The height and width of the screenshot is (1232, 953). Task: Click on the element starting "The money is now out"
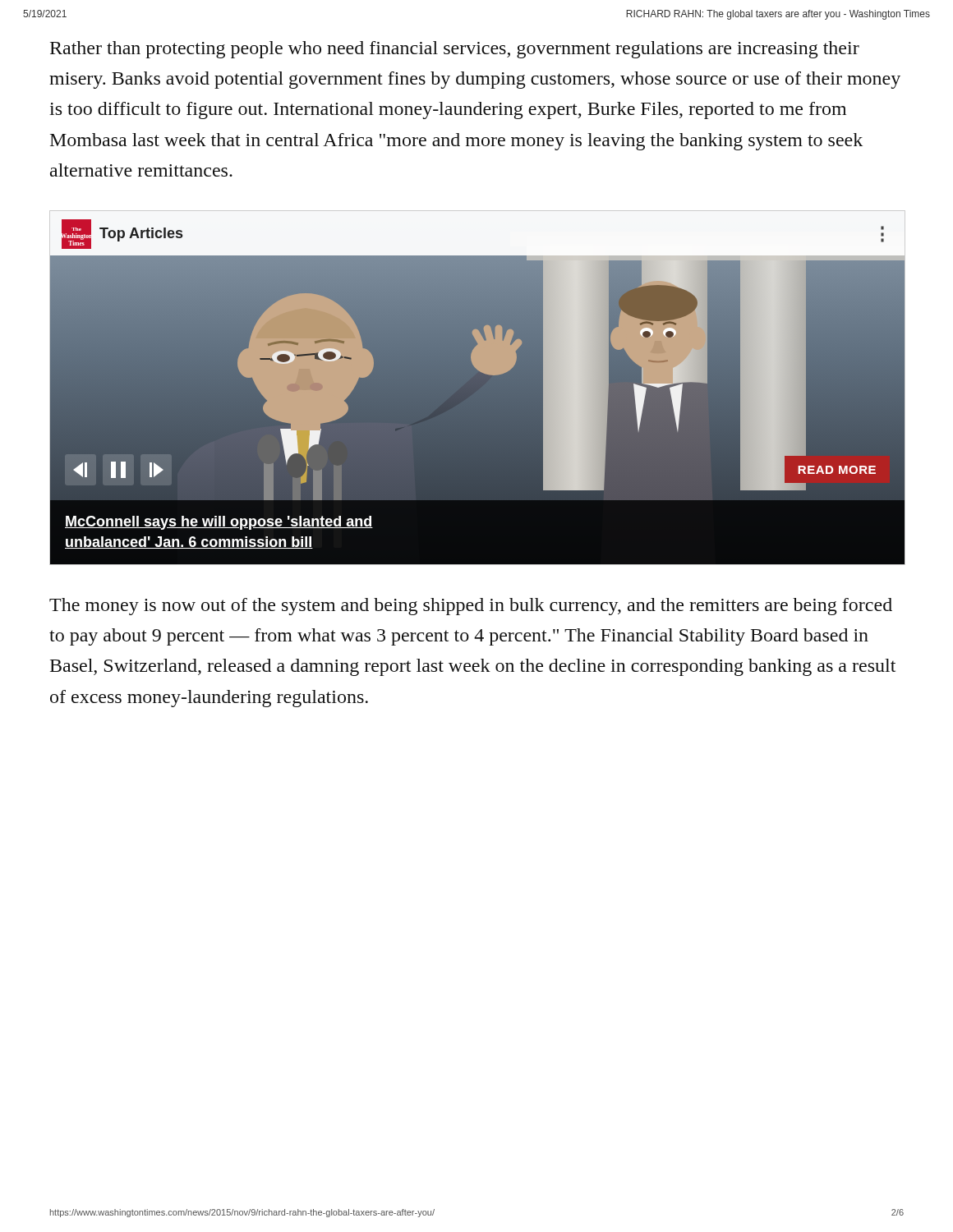click(x=473, y=650)
